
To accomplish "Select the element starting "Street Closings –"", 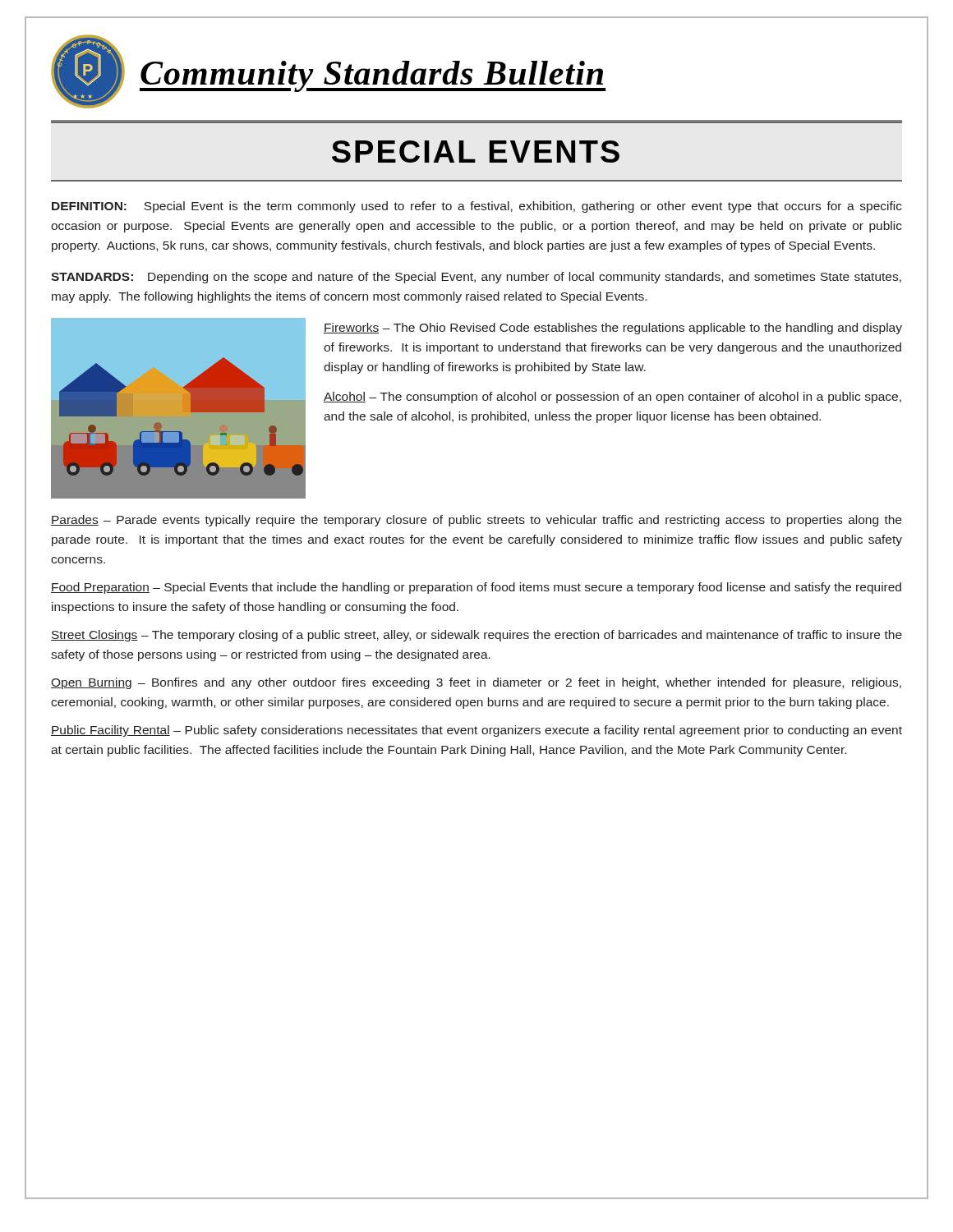I will (476, 645).
